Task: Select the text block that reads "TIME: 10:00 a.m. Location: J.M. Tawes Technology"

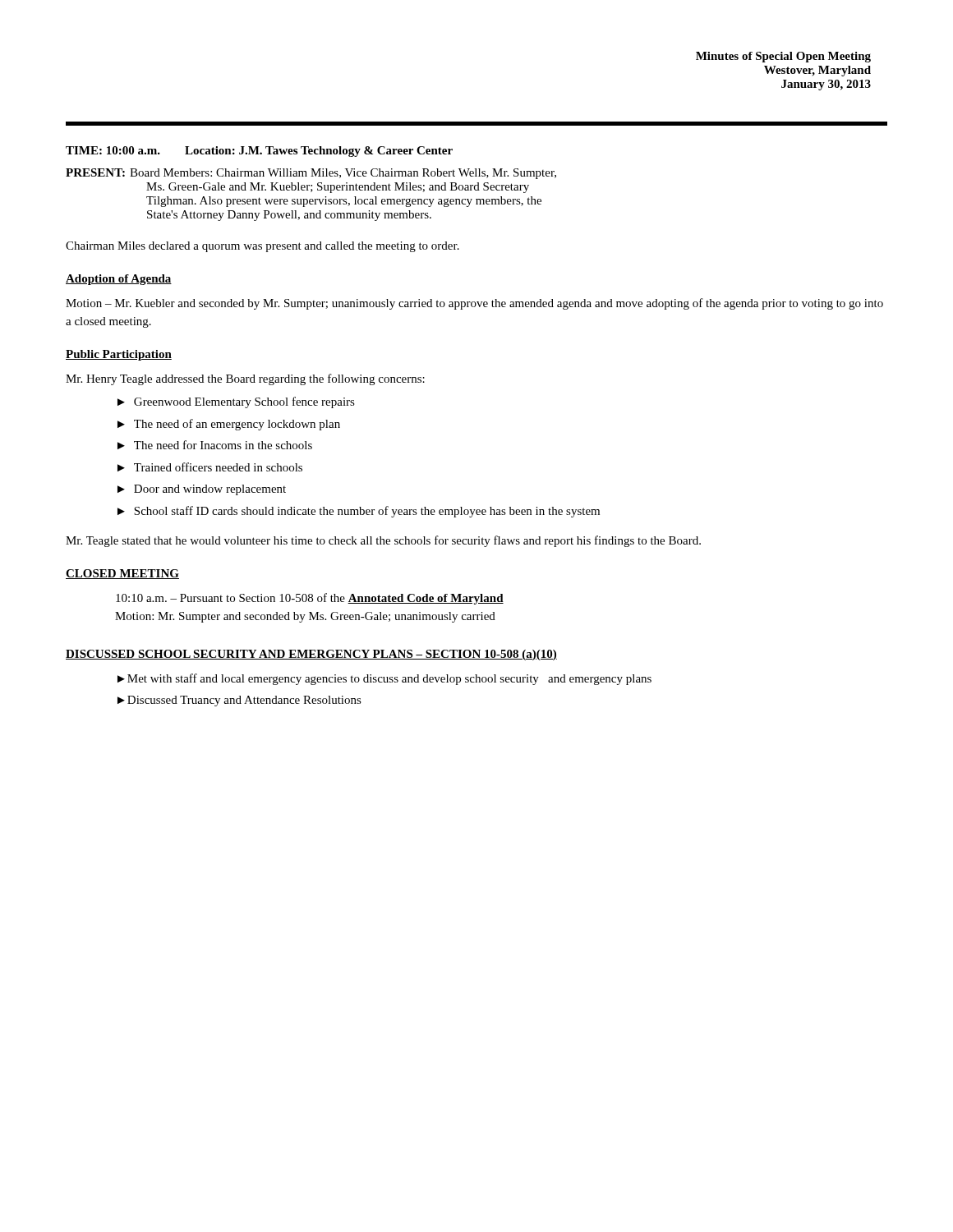Action: (x=259, y=151)
